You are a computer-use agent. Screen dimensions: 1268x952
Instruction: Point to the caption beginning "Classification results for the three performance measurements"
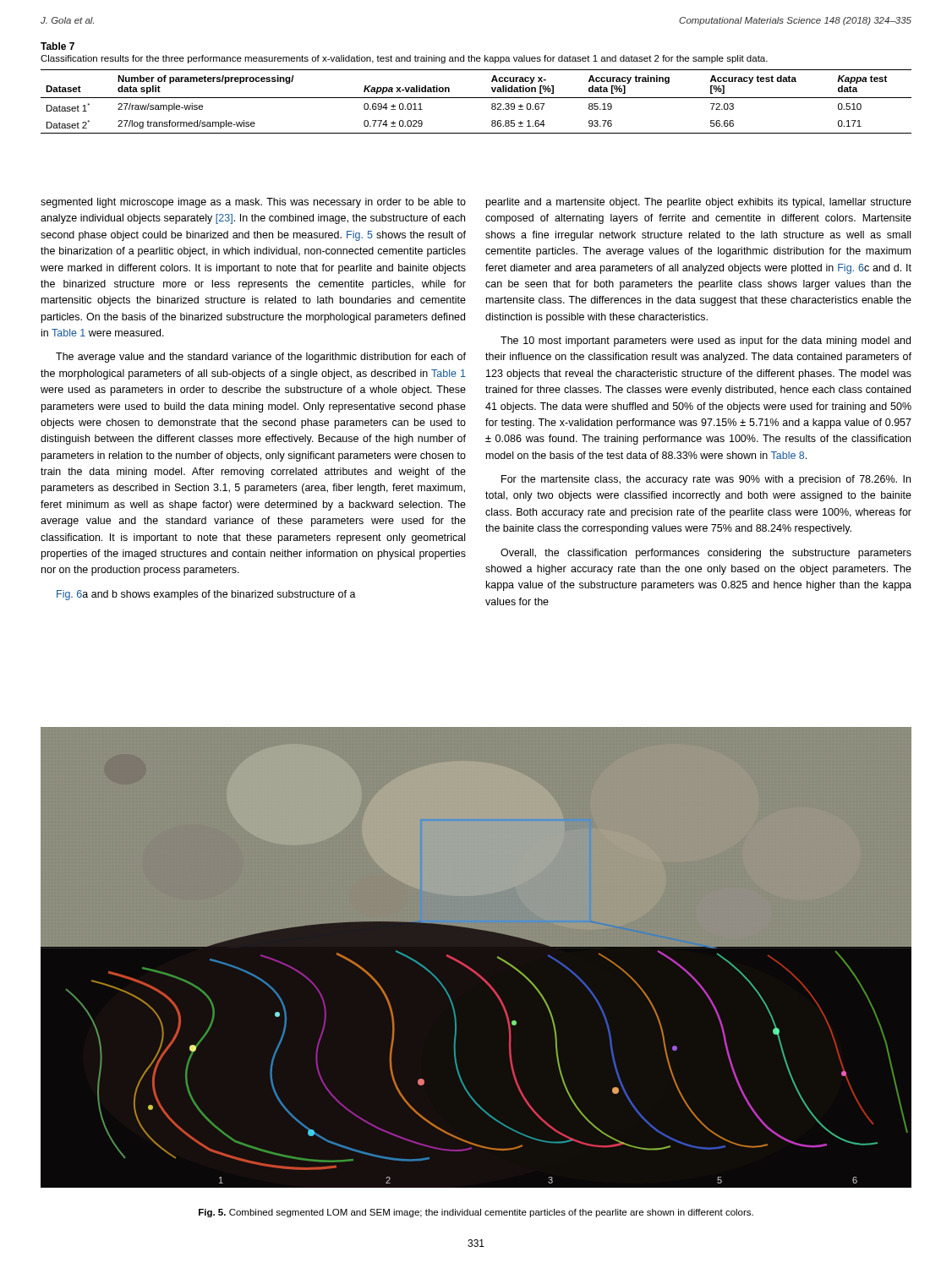tap(404, 58)
